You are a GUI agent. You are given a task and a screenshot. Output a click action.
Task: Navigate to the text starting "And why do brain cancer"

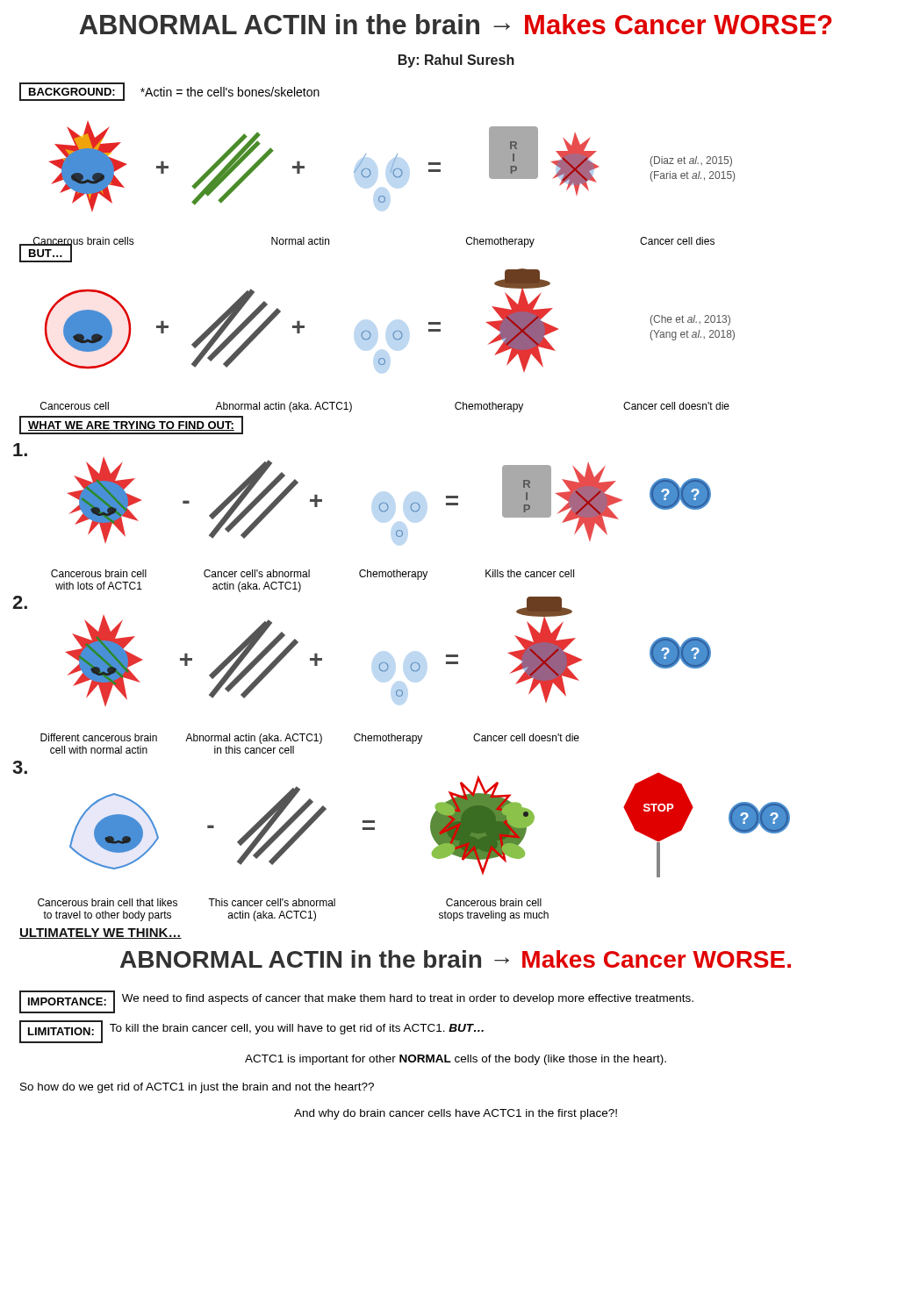(456, 1113)
